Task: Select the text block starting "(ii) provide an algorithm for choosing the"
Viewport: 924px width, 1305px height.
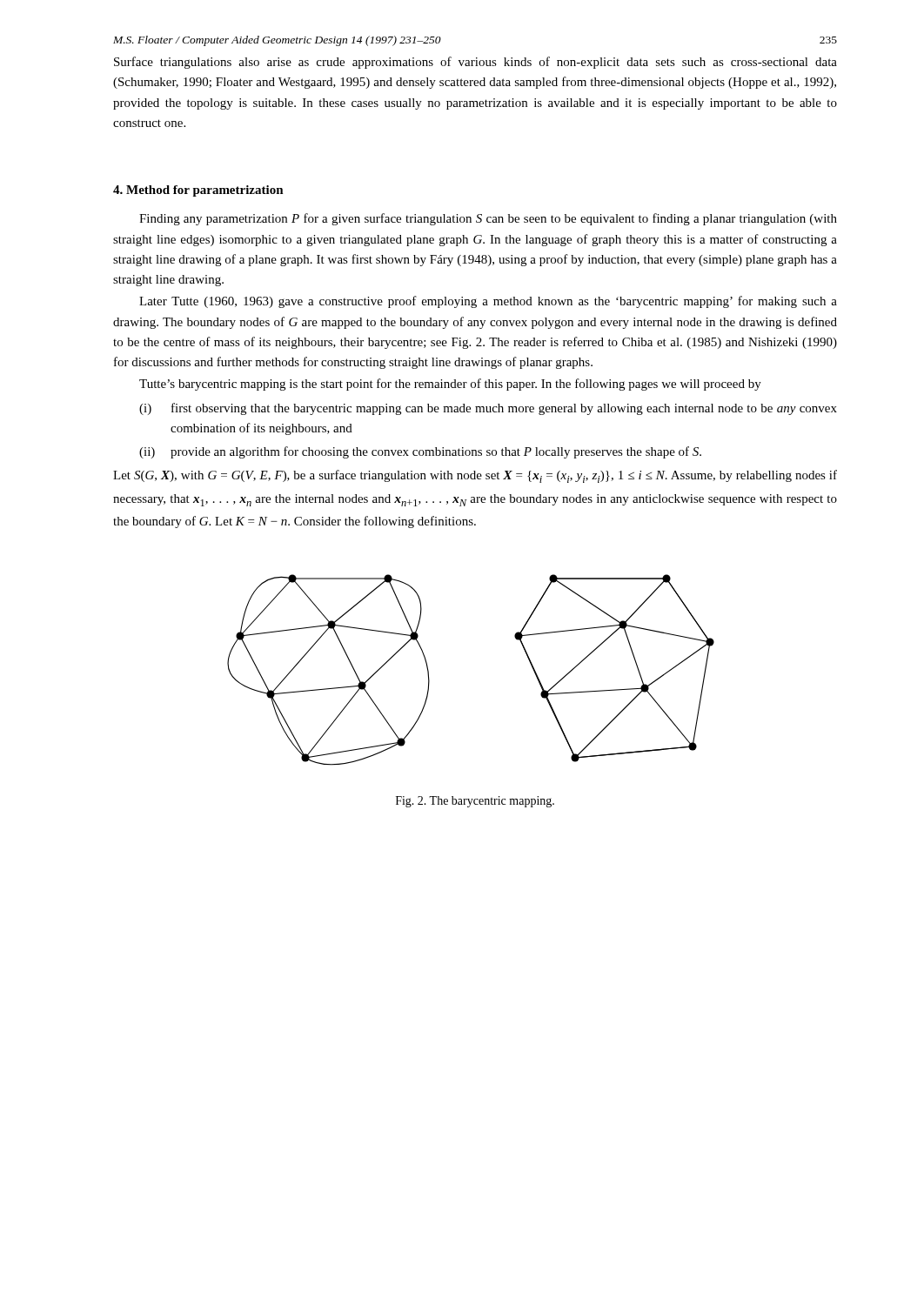Action: pyautogui.click(x=475, y=452)
